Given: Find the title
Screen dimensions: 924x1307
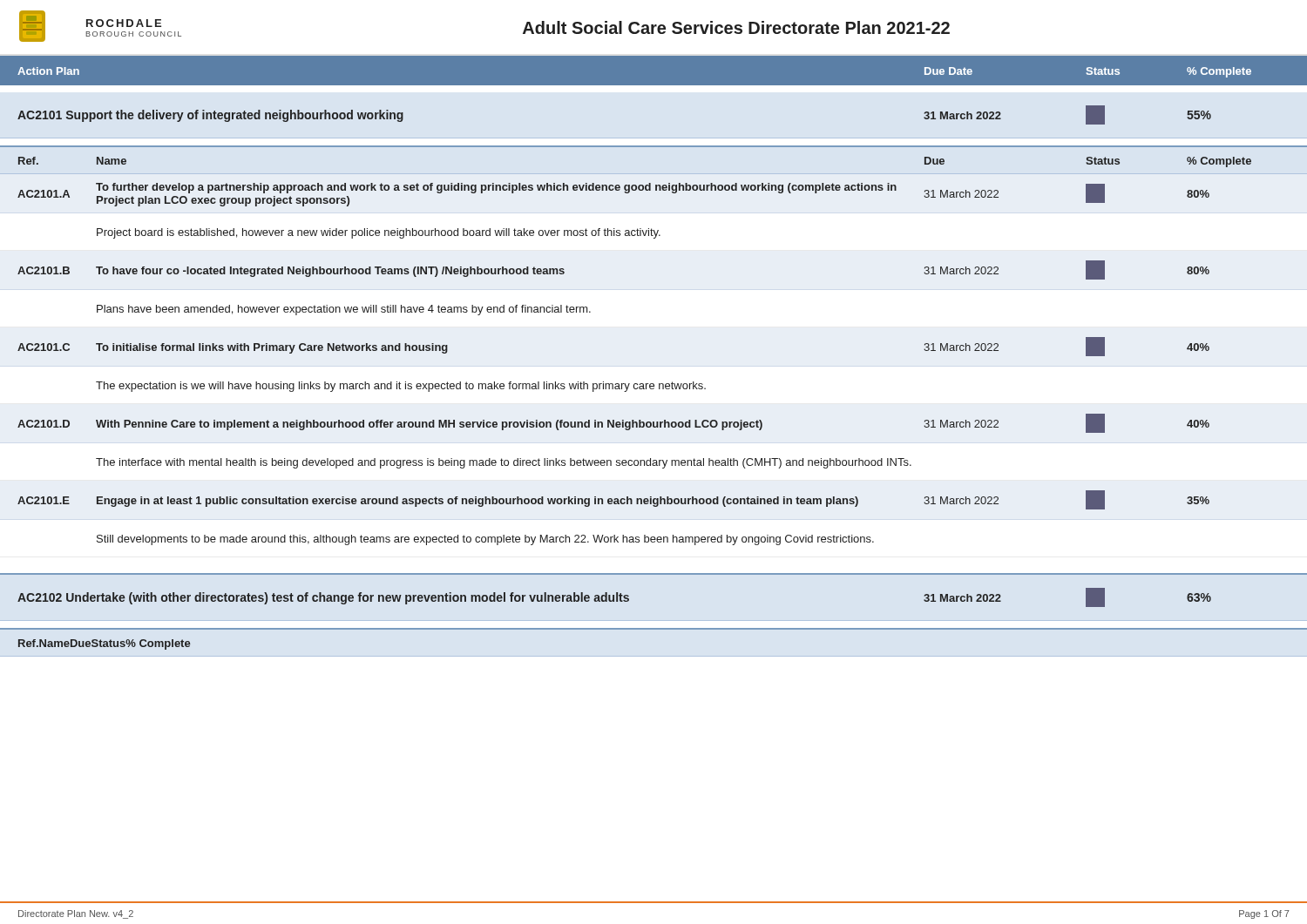Looking at the screenshot, I should pos(736,27).
